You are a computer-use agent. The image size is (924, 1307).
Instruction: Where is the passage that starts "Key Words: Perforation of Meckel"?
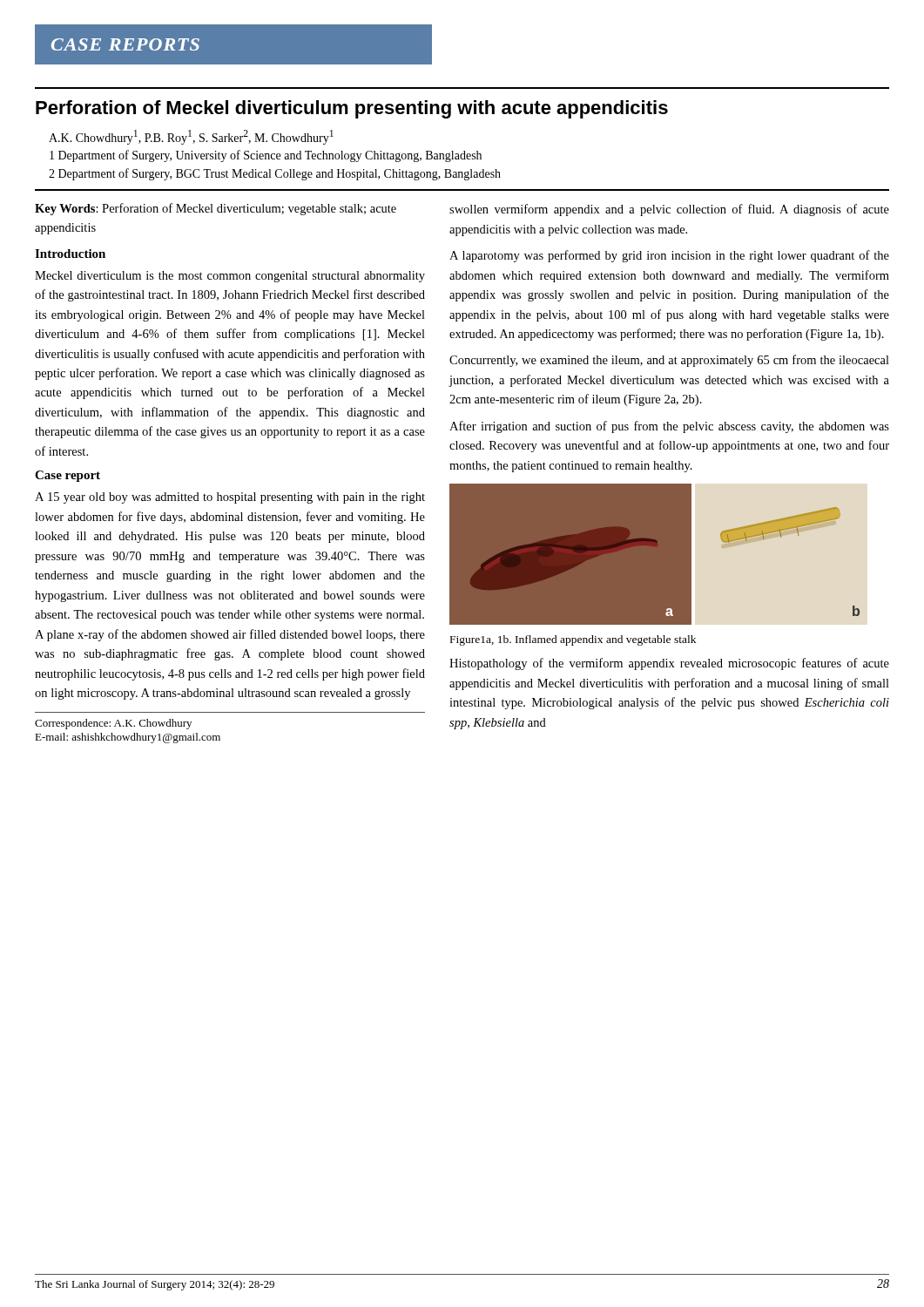click(216, 218)
